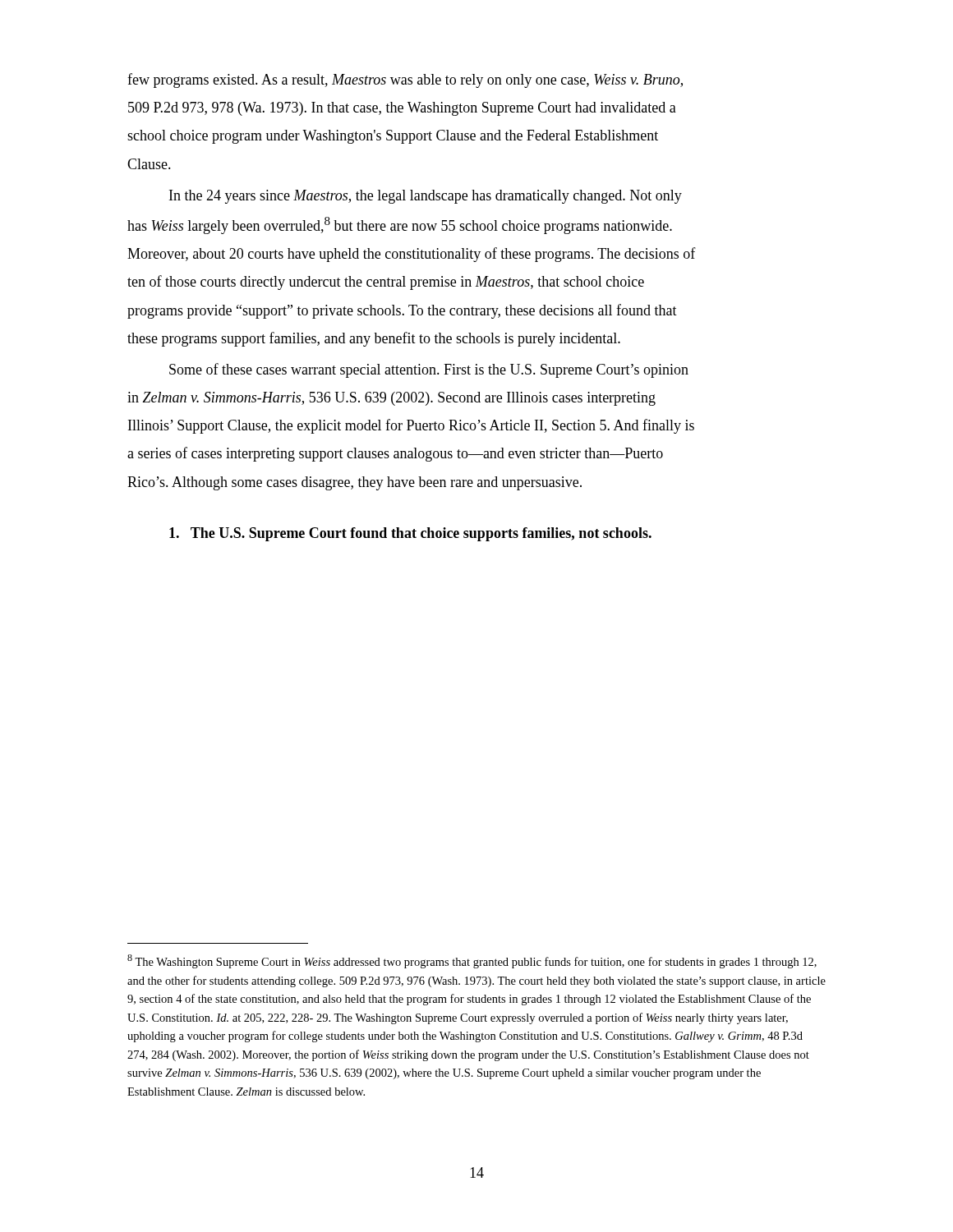Locate the text block that says "In the 24"
The image size is (953, 1232).
pos(476,267)
